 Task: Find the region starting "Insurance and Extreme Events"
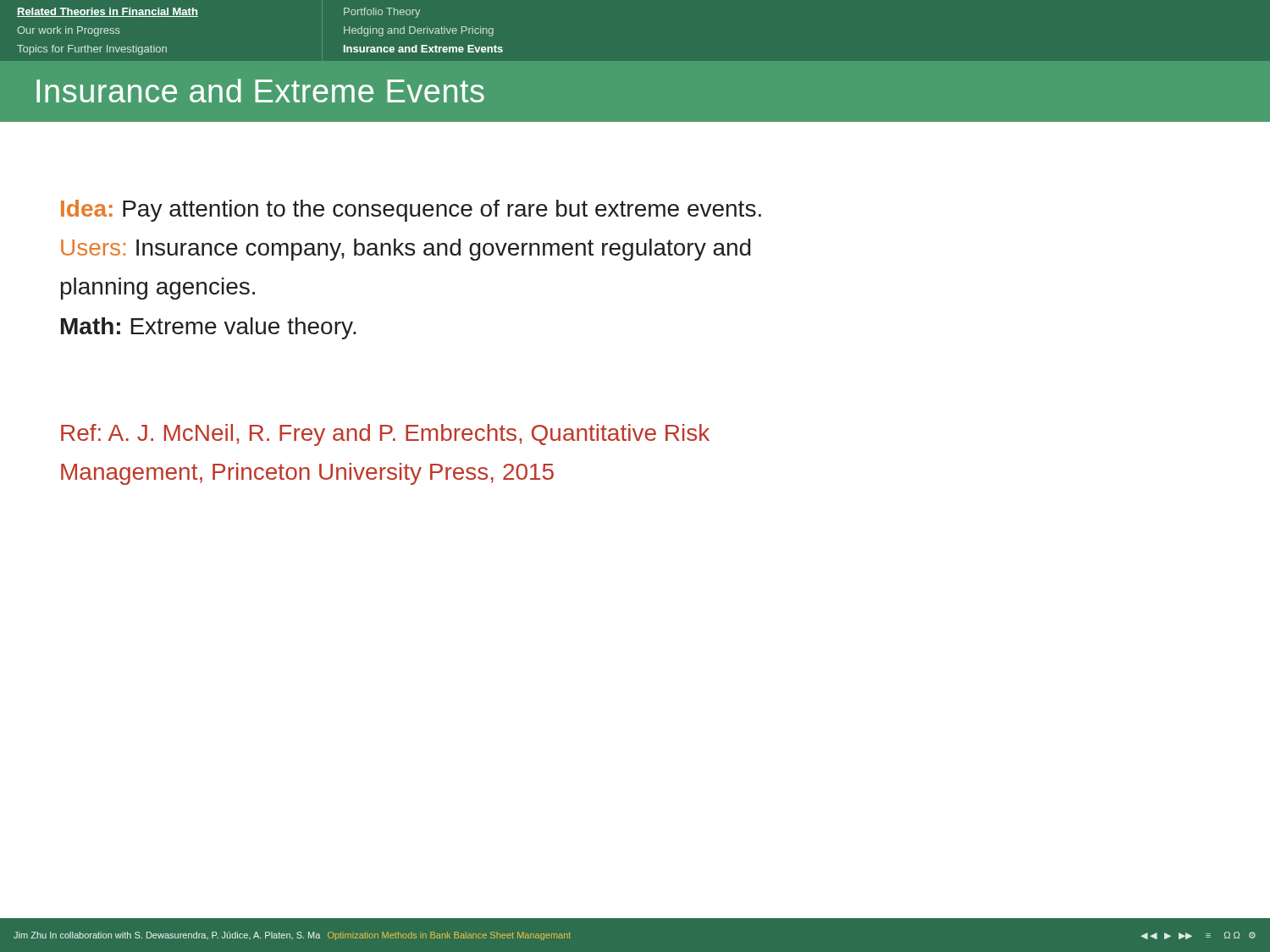pos(260,91)
